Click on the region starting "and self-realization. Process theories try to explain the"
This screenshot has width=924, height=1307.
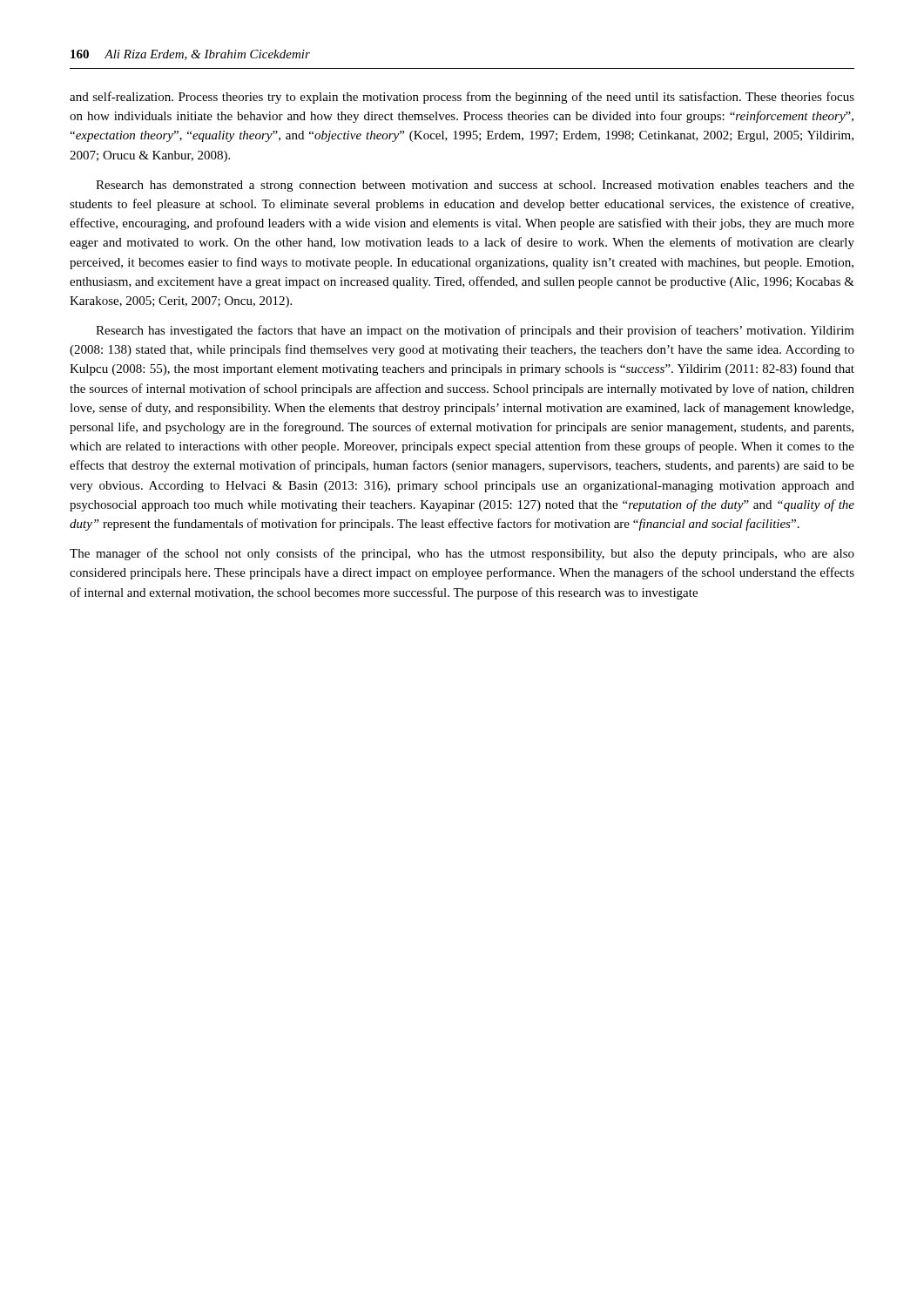(x=462, y=126)
